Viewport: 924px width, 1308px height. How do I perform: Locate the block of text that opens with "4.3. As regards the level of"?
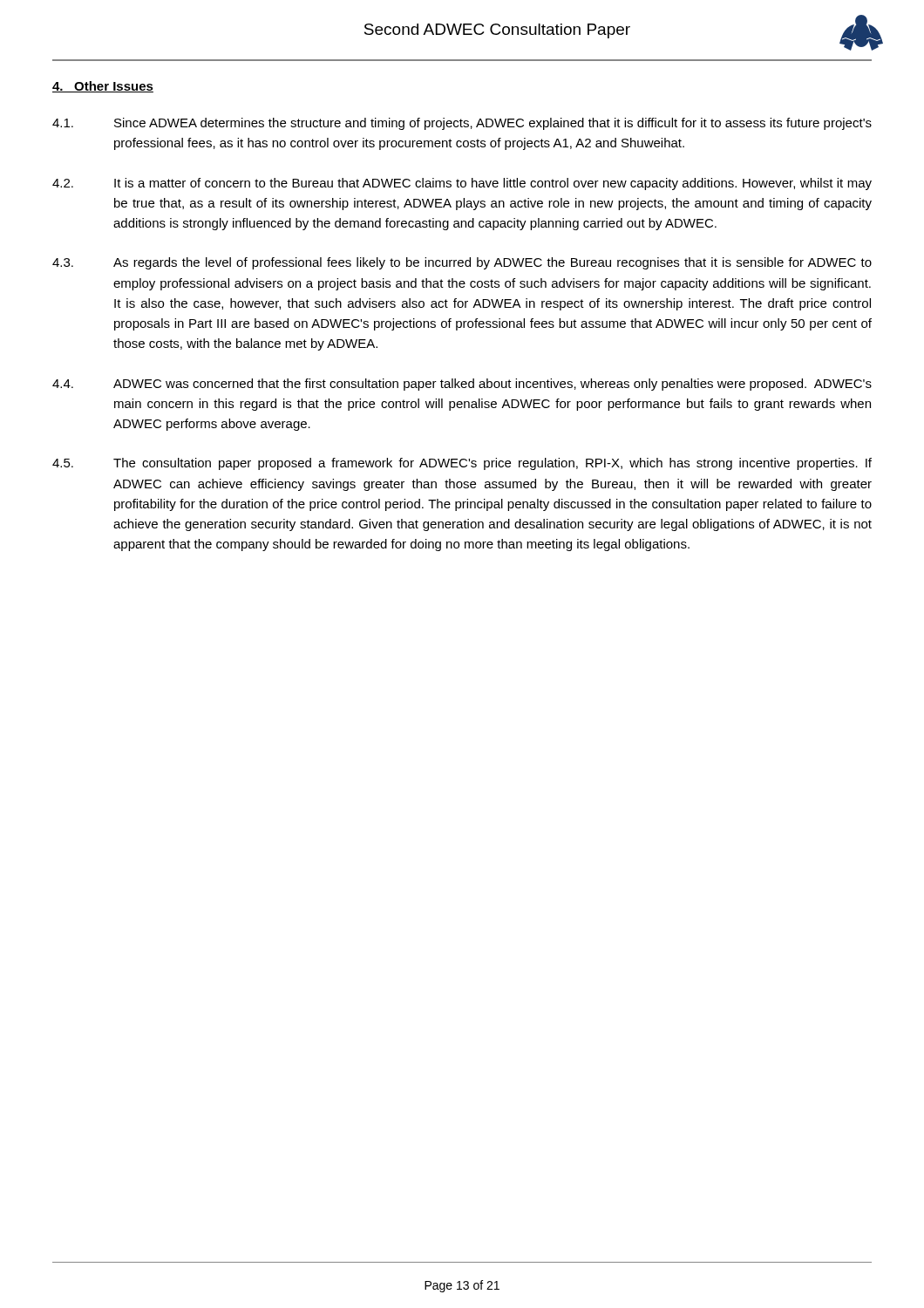pos(462,303)
